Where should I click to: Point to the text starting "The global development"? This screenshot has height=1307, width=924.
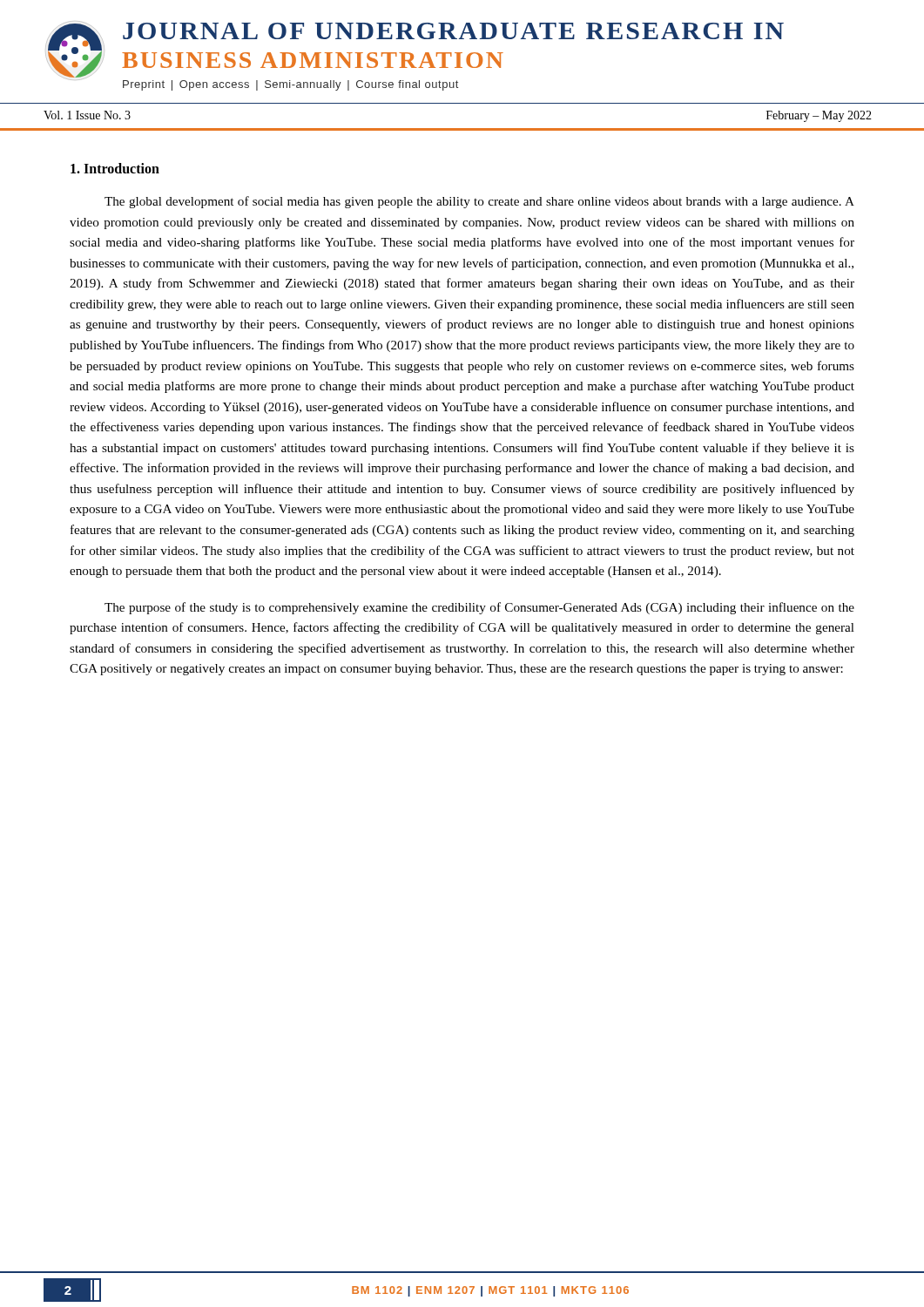(462, 386)
